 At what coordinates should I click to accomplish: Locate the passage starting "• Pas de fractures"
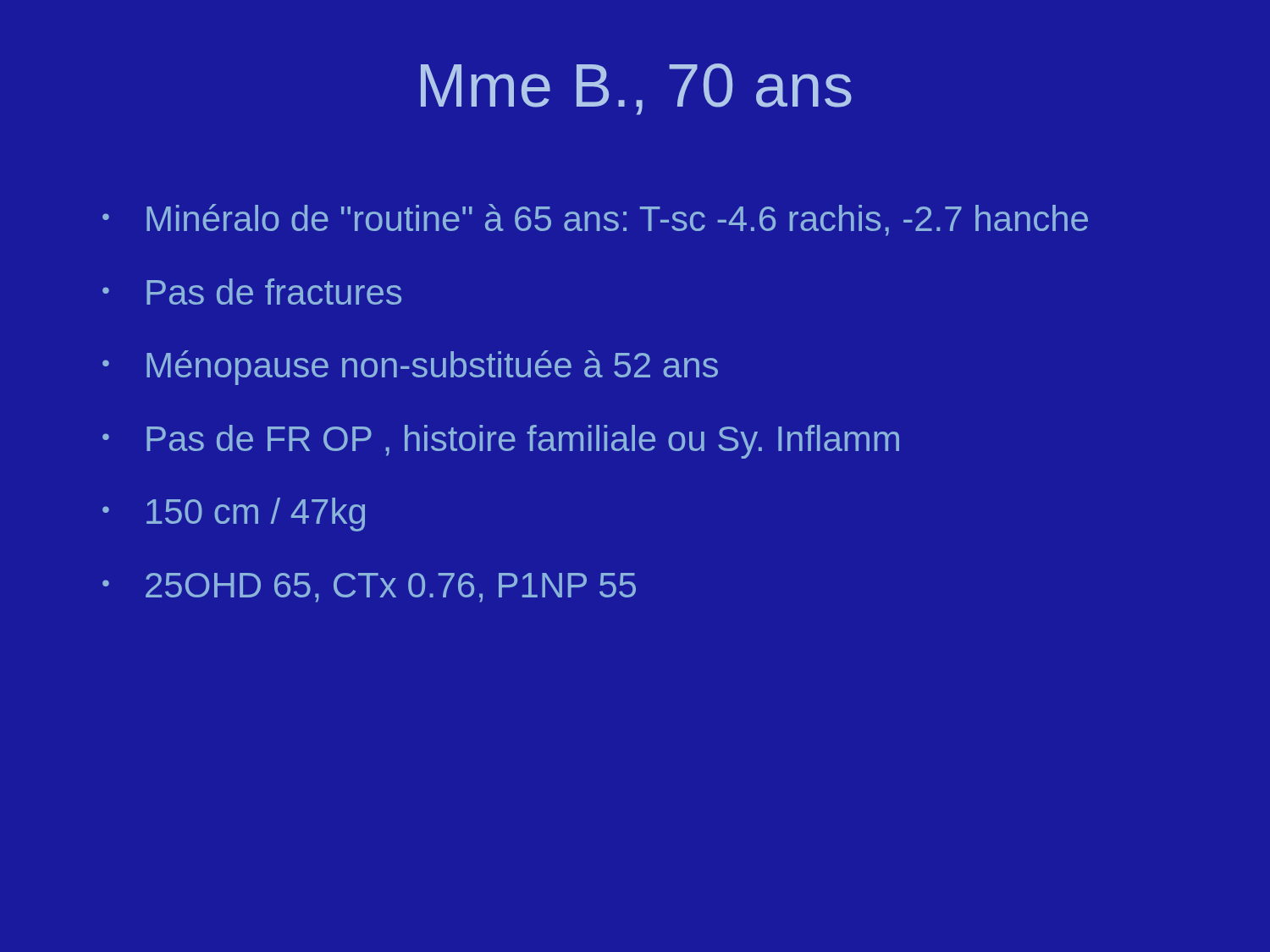(252, 292)
